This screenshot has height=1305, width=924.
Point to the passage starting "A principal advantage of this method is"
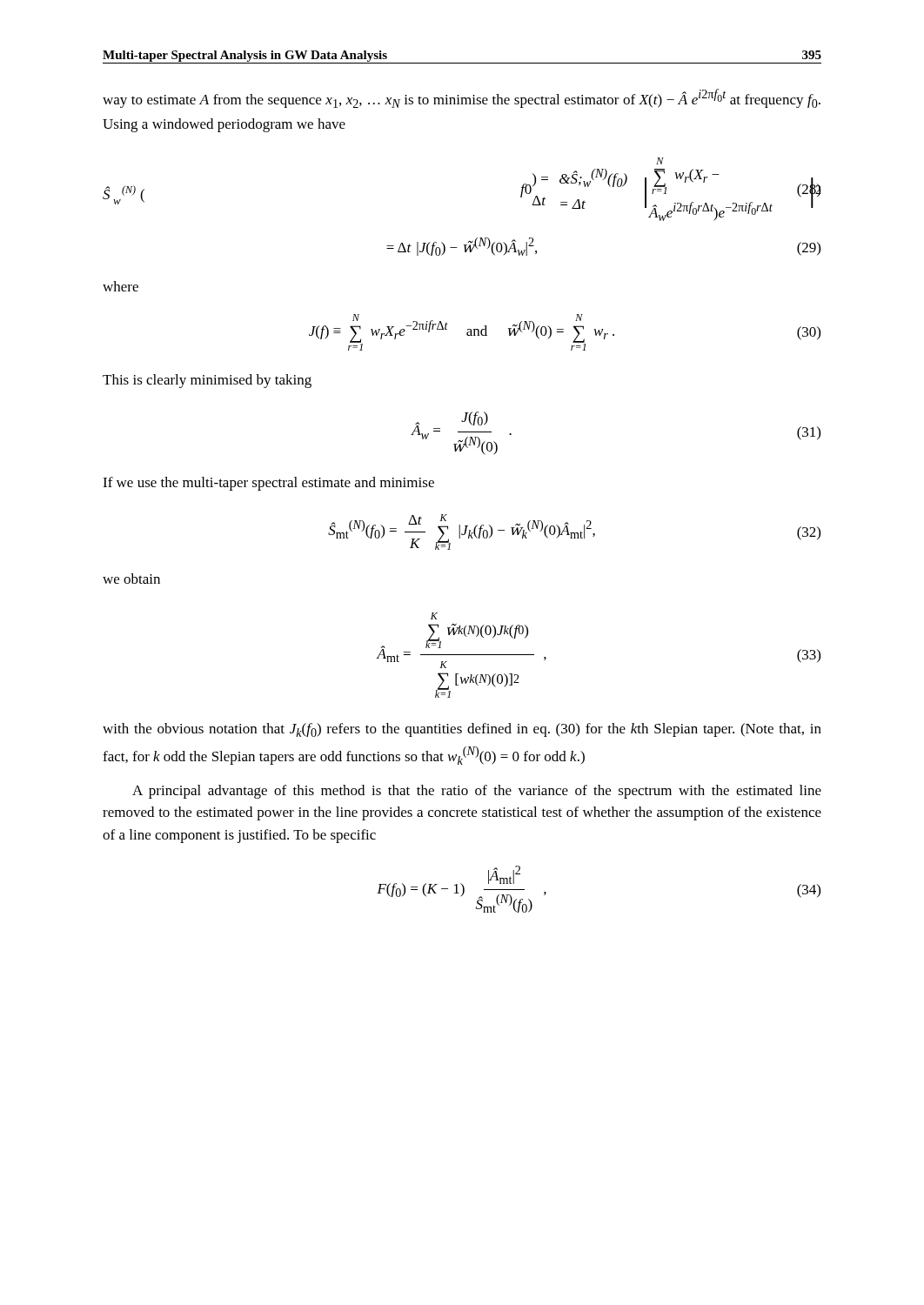[x=462, y=812]
